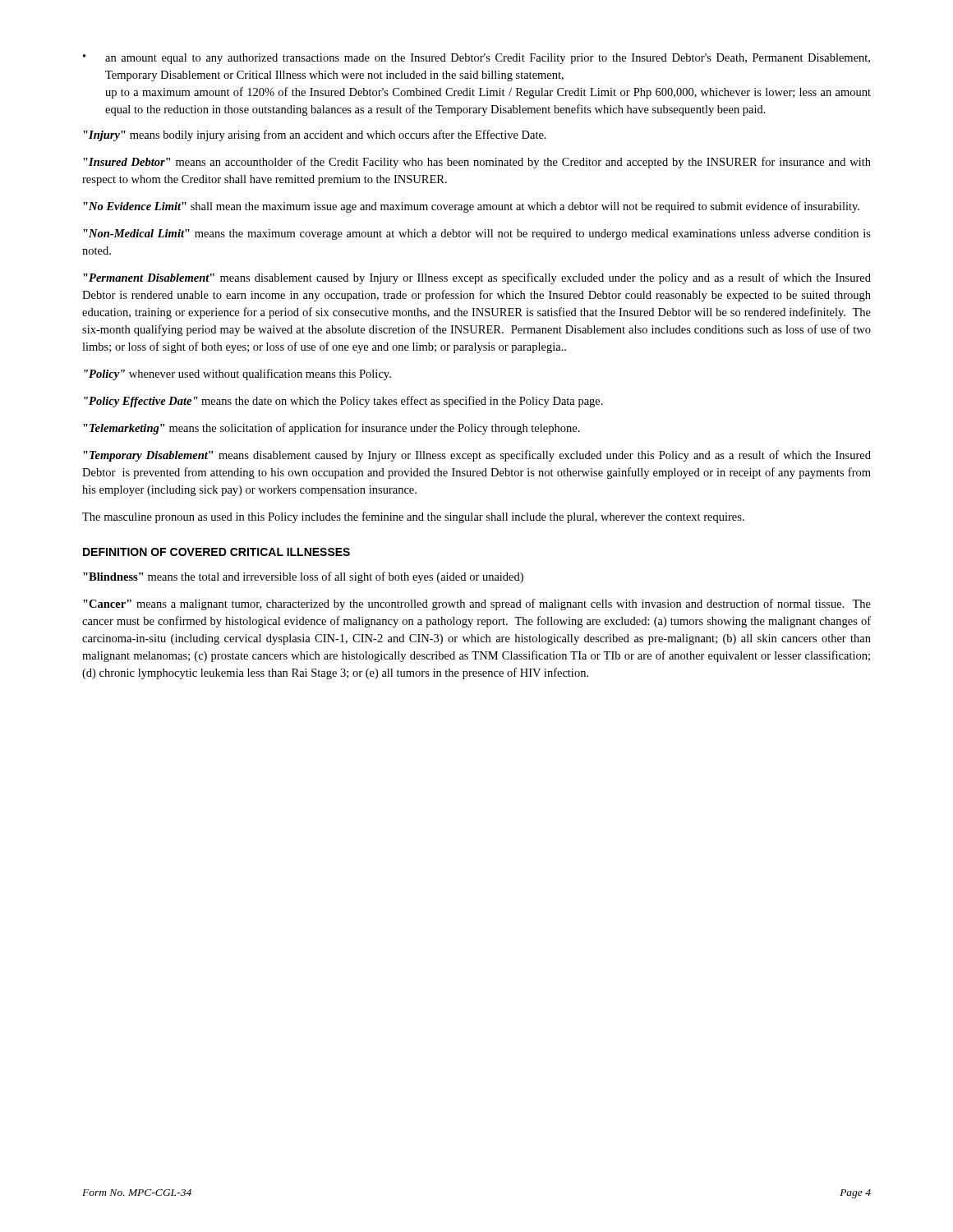Viewport: 953px width, 1232px height.
Task: Navigate to the passage starting ""Policy" whenever used without qualification"
Action: point(237,374)
